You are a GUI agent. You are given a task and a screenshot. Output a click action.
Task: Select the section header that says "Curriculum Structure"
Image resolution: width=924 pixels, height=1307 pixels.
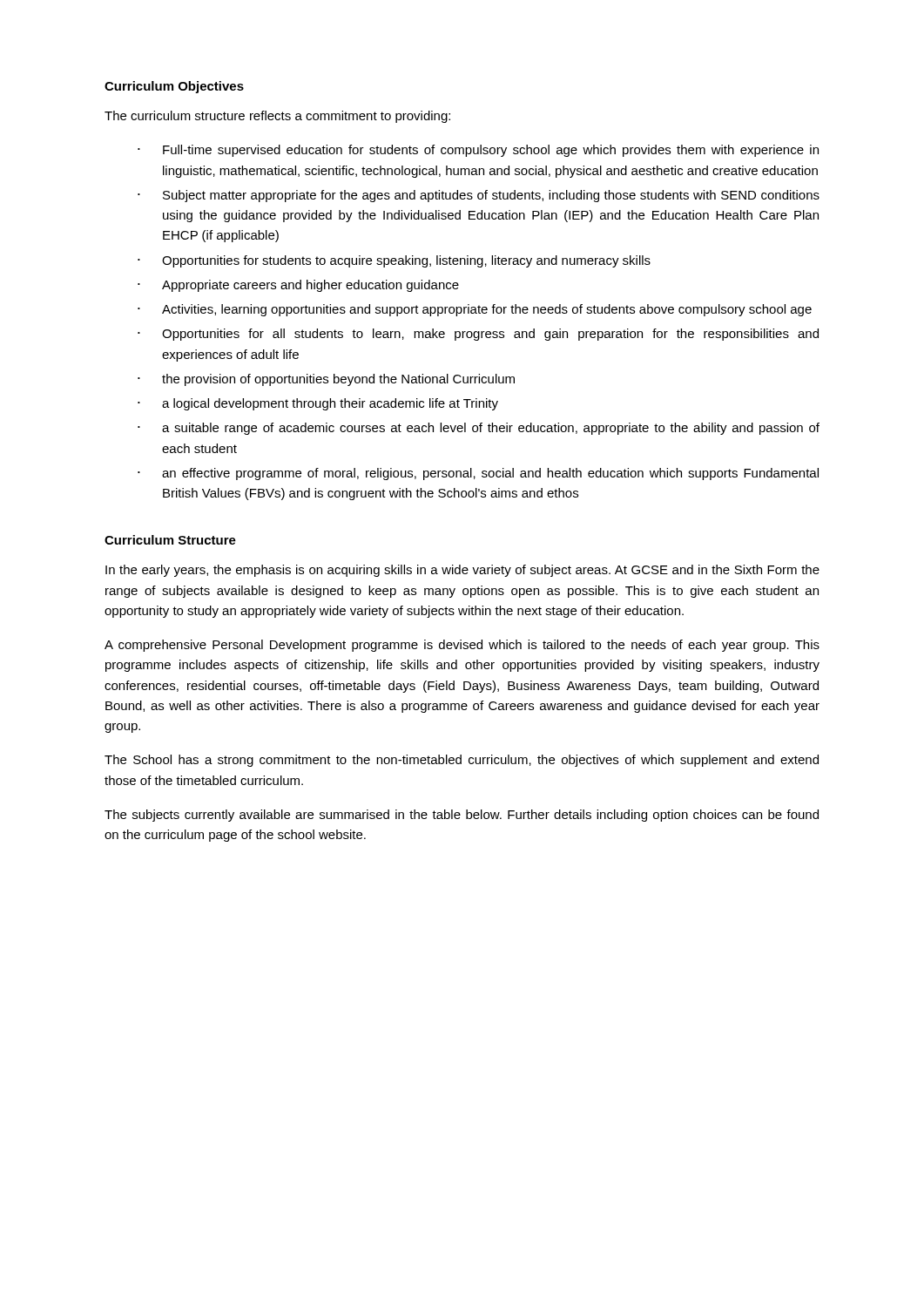170,540
